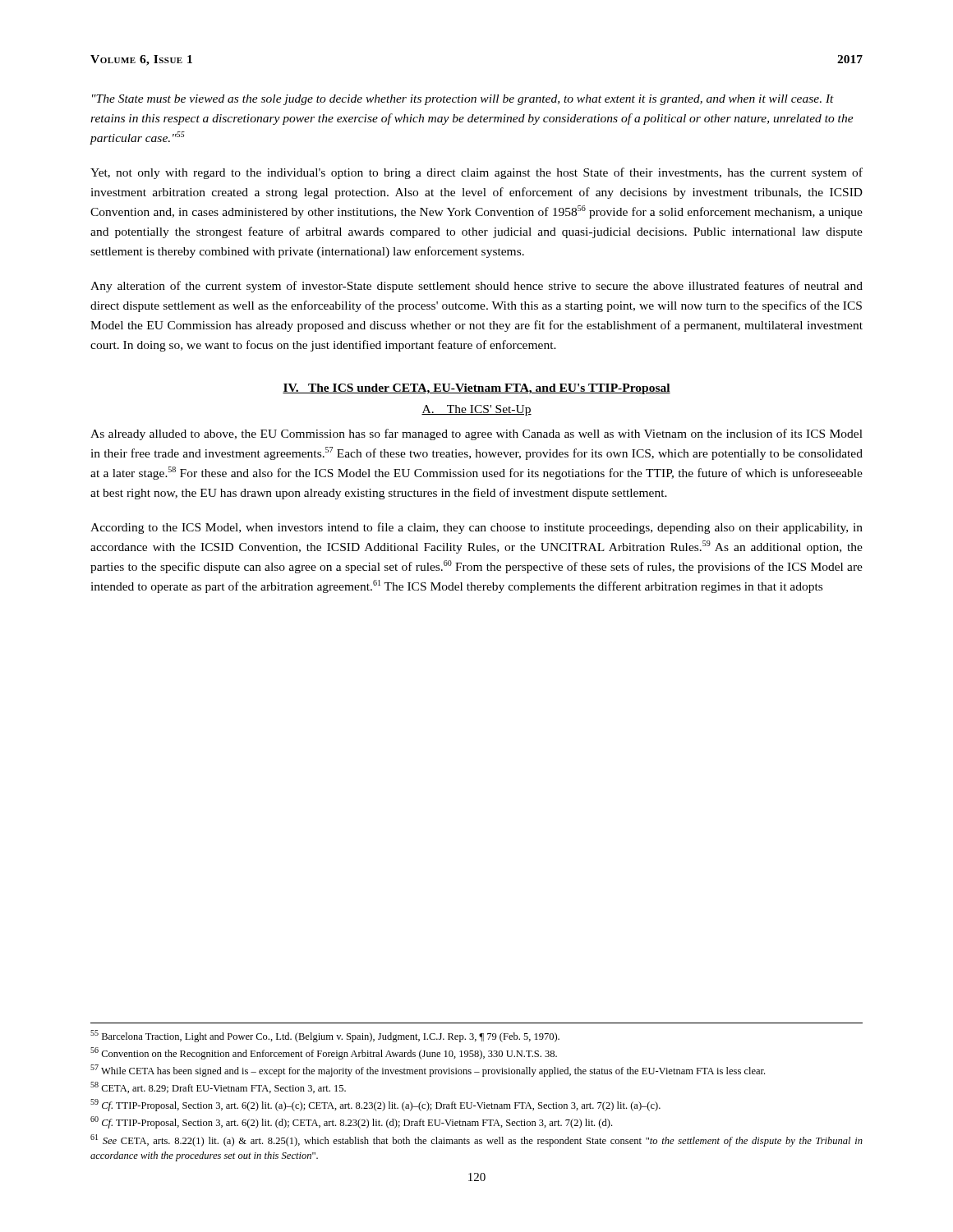Find the element starting "As already alluded to"

click(x=476, y=463)
